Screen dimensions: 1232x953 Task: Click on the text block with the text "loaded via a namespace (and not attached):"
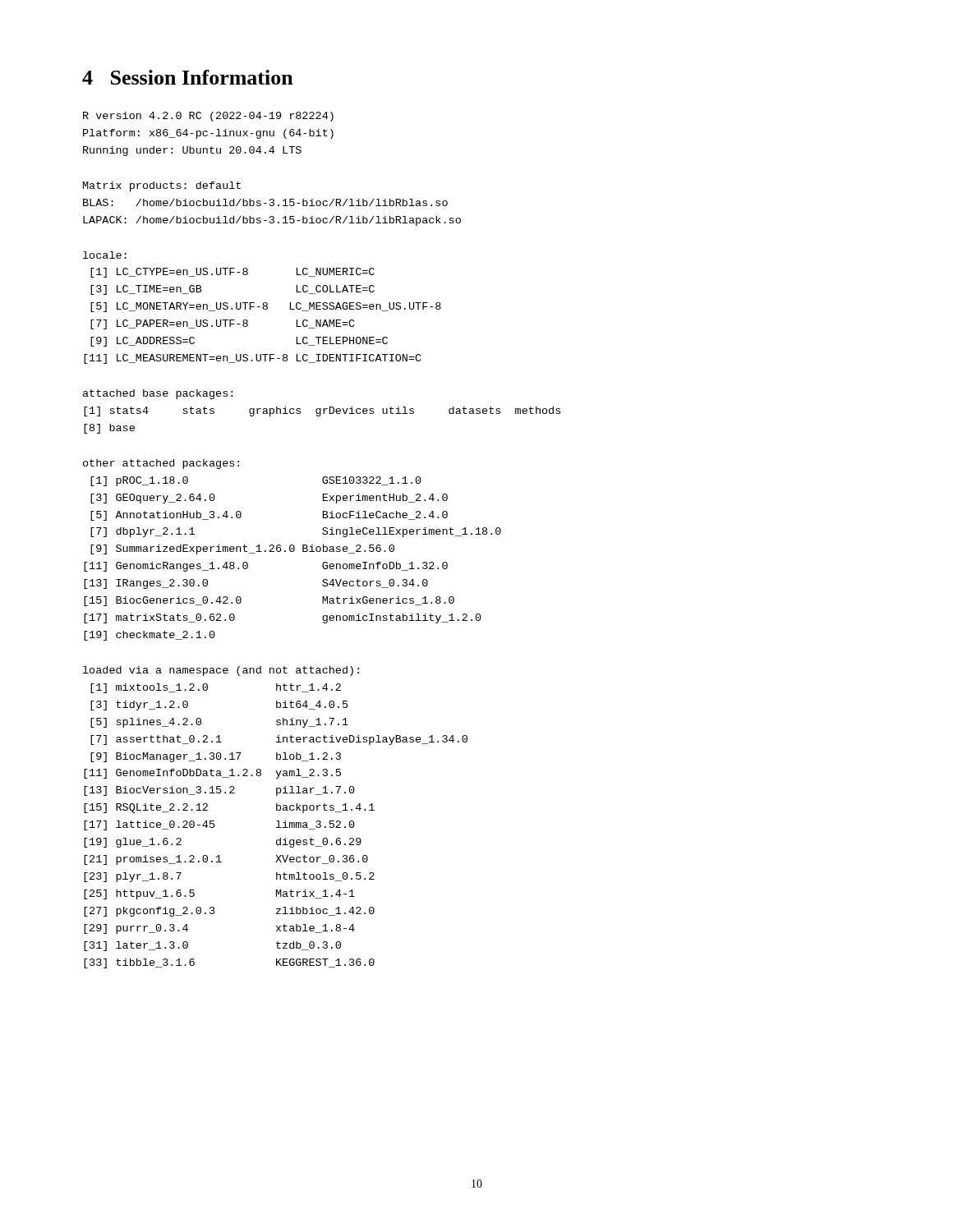click(x=275, y=817)
